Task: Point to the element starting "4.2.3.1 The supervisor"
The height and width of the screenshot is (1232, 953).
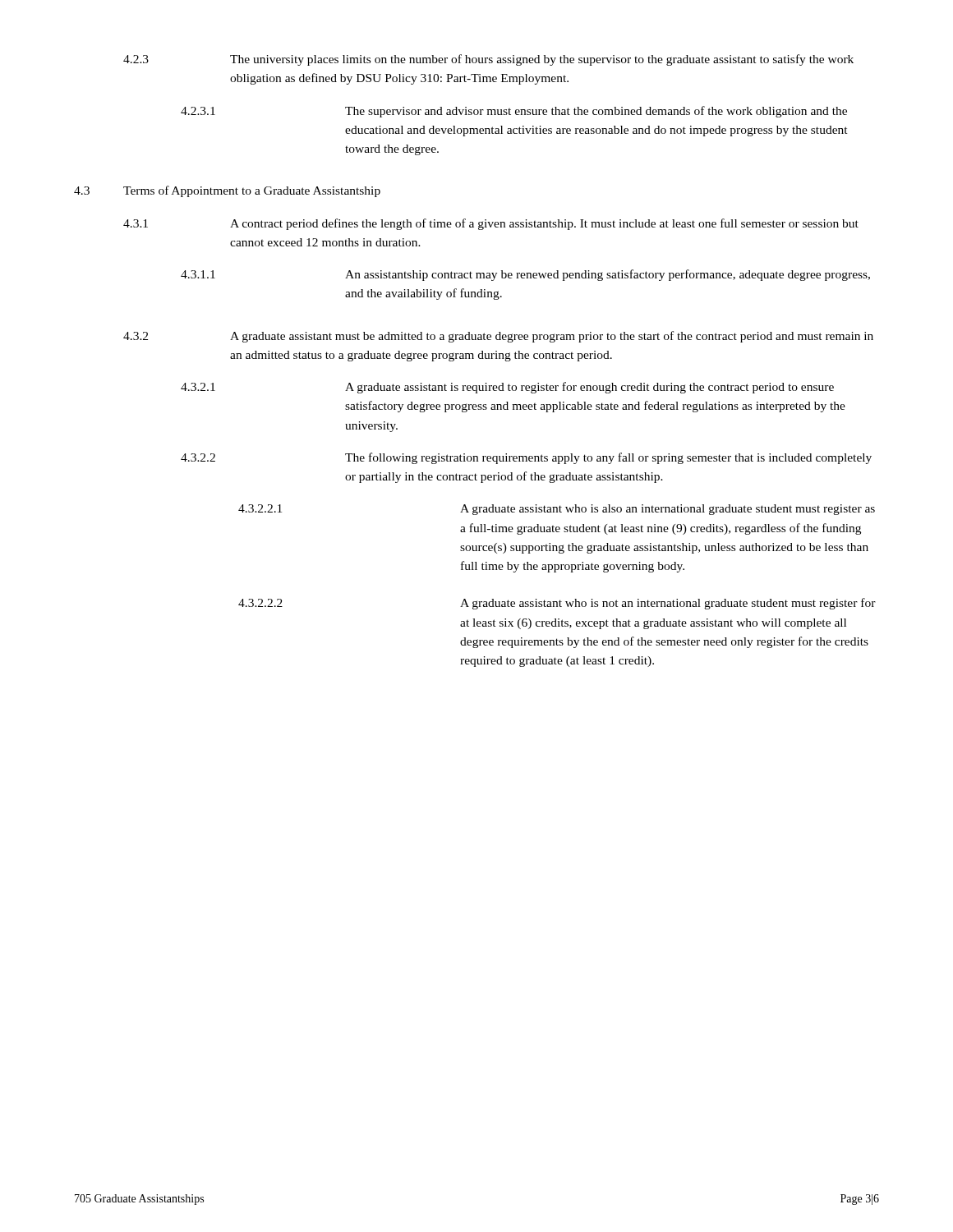Action: (476, 129)
